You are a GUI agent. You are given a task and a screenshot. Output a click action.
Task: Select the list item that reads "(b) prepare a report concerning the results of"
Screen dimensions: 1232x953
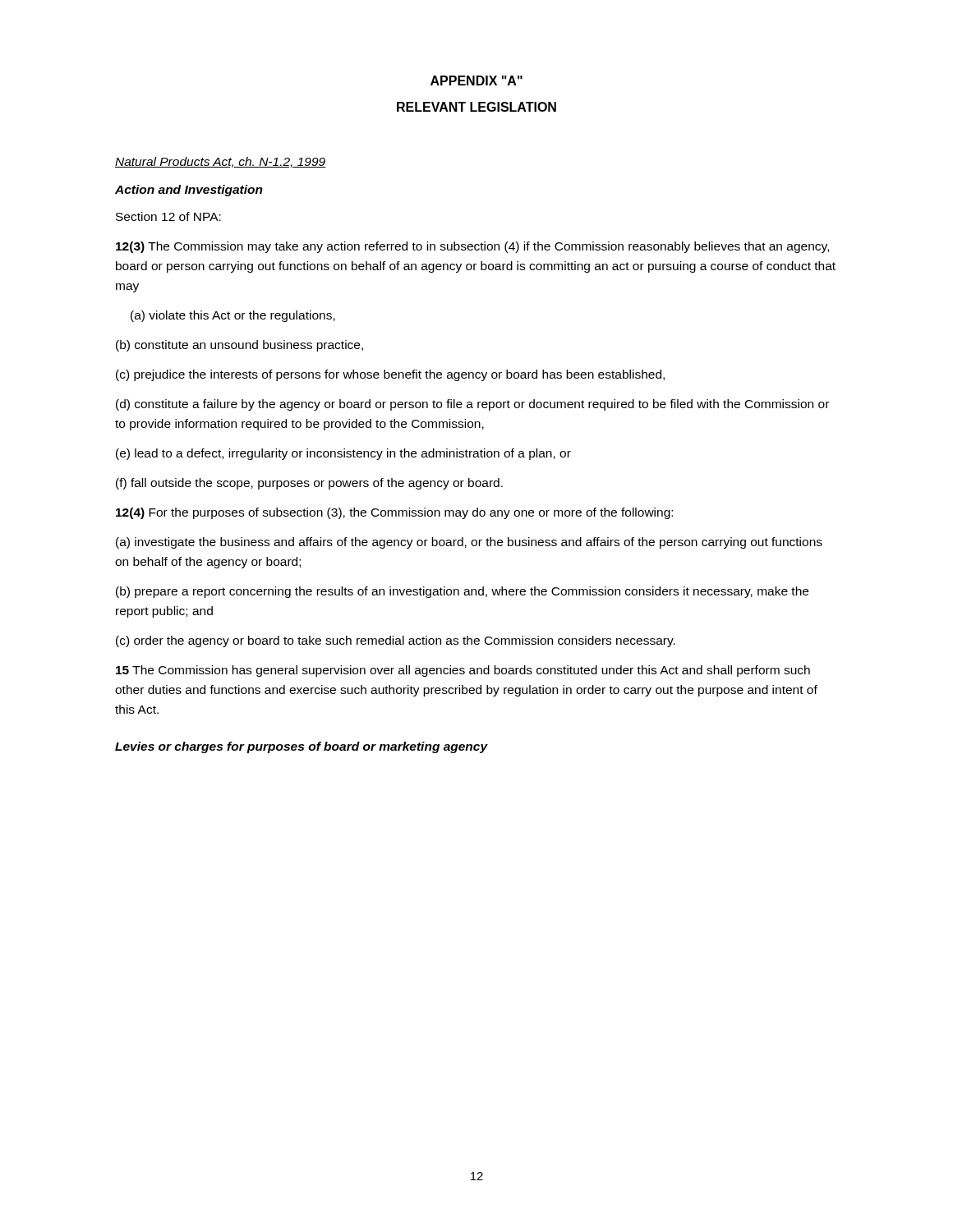coord(462,601)
